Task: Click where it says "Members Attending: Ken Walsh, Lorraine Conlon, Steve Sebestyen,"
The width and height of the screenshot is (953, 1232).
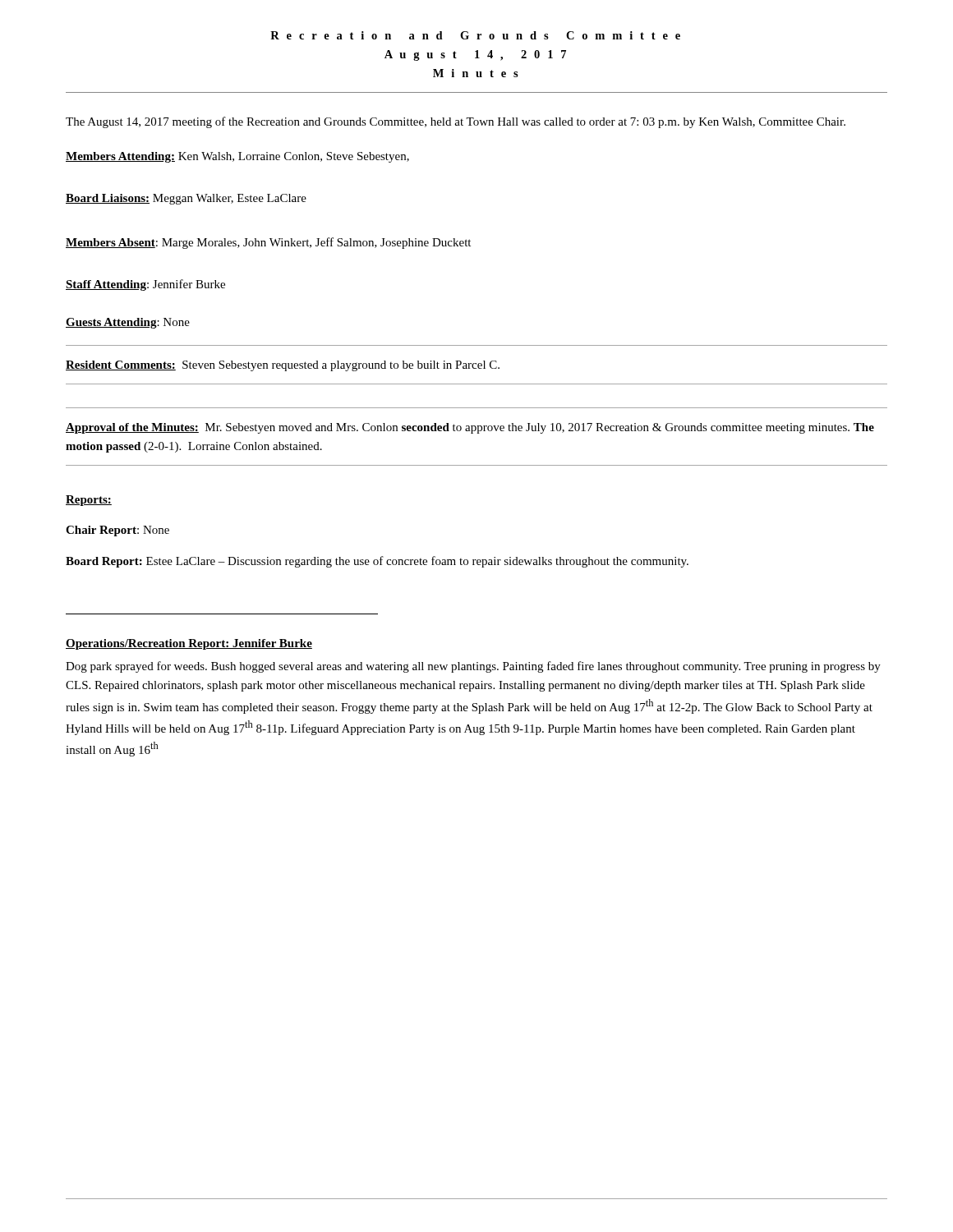Action: click(x=238, y=156)
